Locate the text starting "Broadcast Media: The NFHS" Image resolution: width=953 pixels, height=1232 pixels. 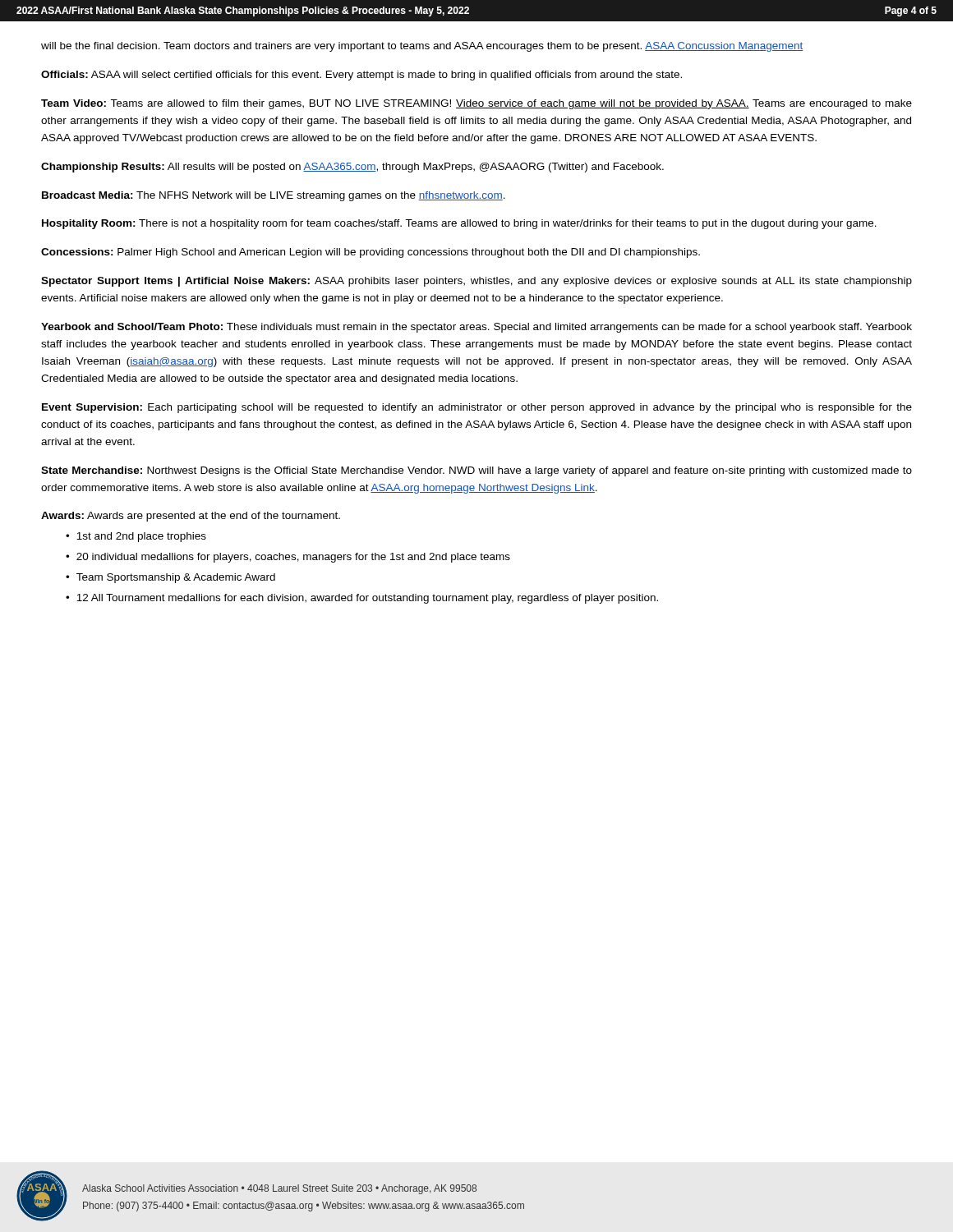coord(273,195)
